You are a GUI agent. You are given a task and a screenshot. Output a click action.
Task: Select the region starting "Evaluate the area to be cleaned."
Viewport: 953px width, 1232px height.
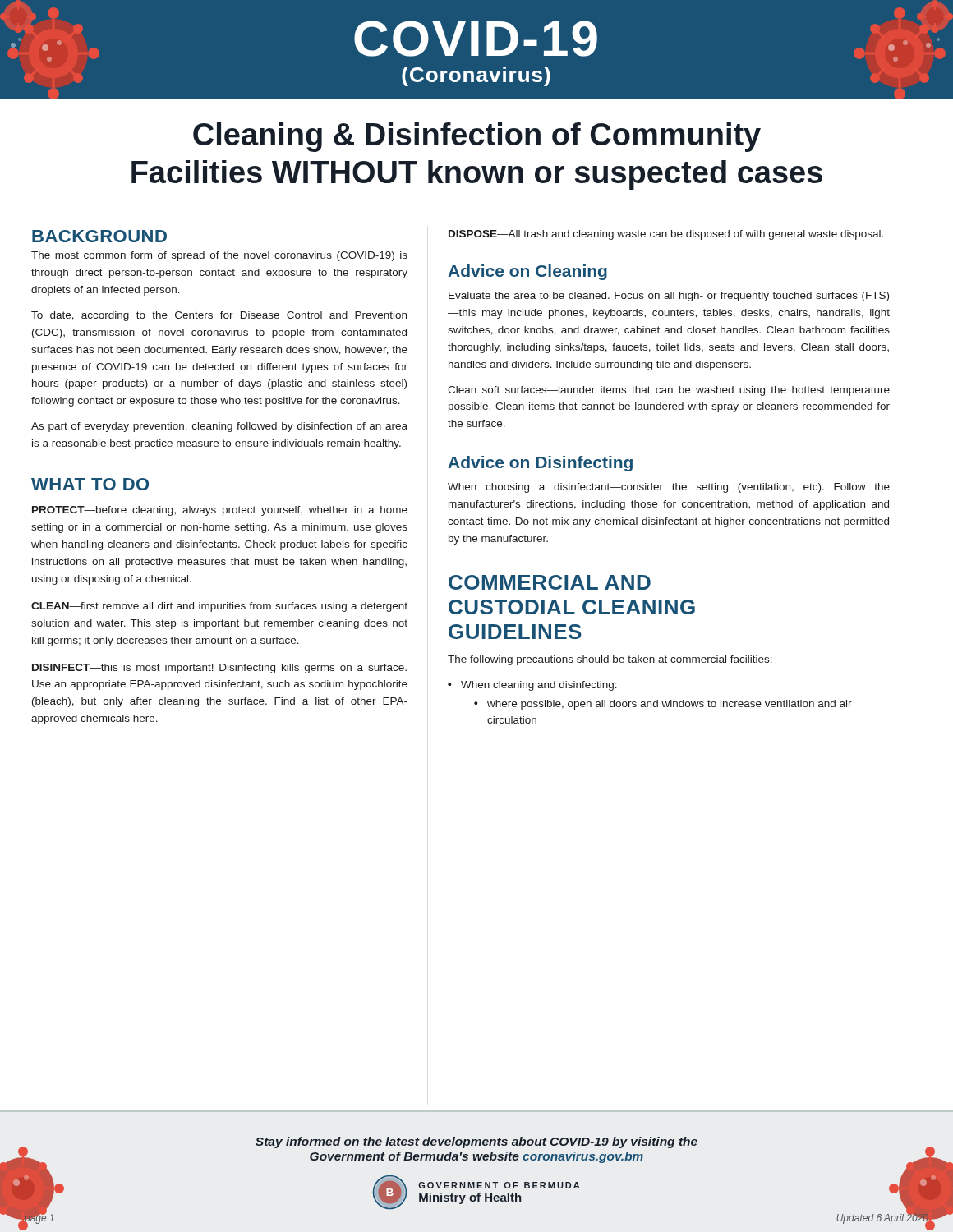point(669,330)
